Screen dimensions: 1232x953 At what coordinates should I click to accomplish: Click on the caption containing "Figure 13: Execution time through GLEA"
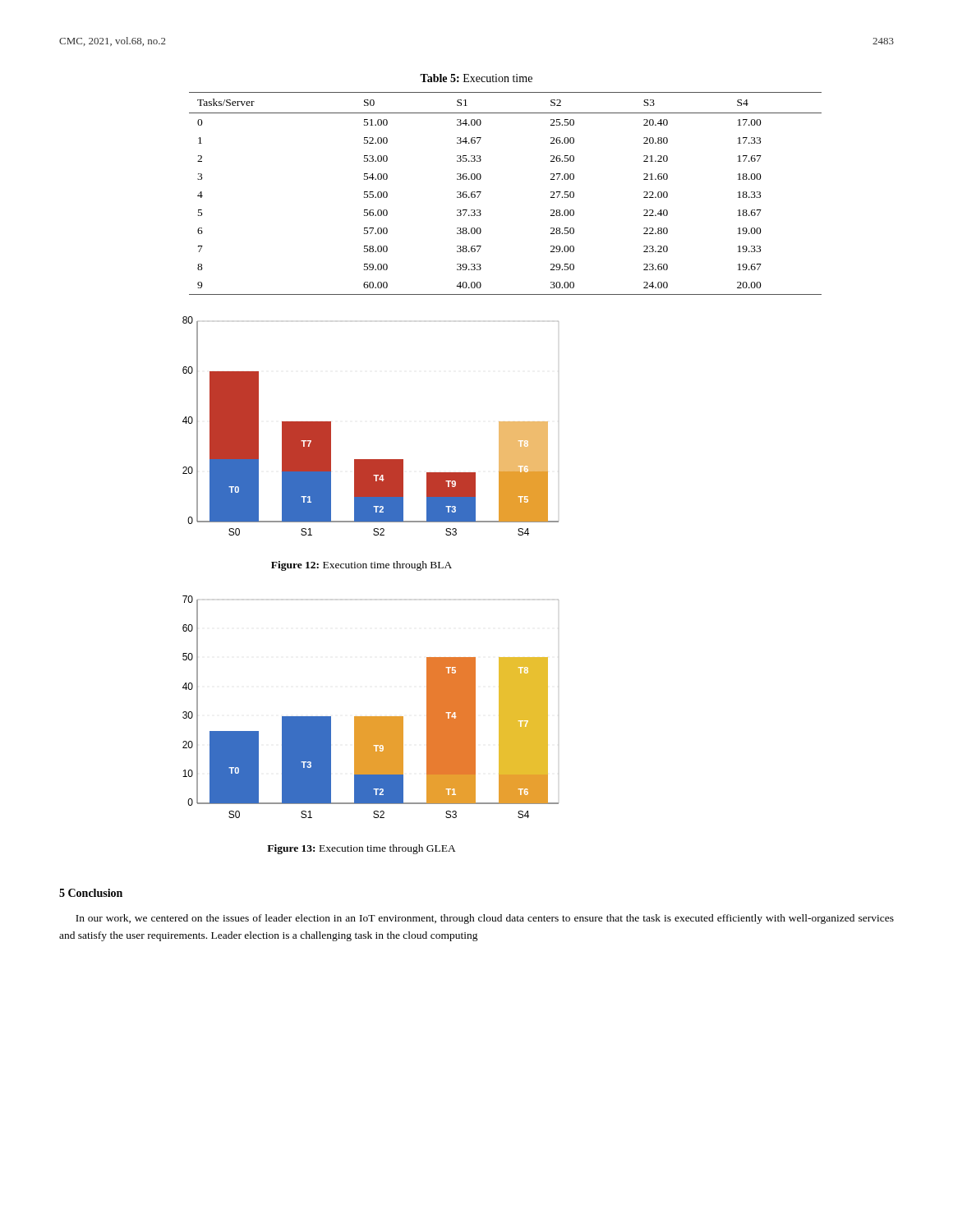click(361, 848)
